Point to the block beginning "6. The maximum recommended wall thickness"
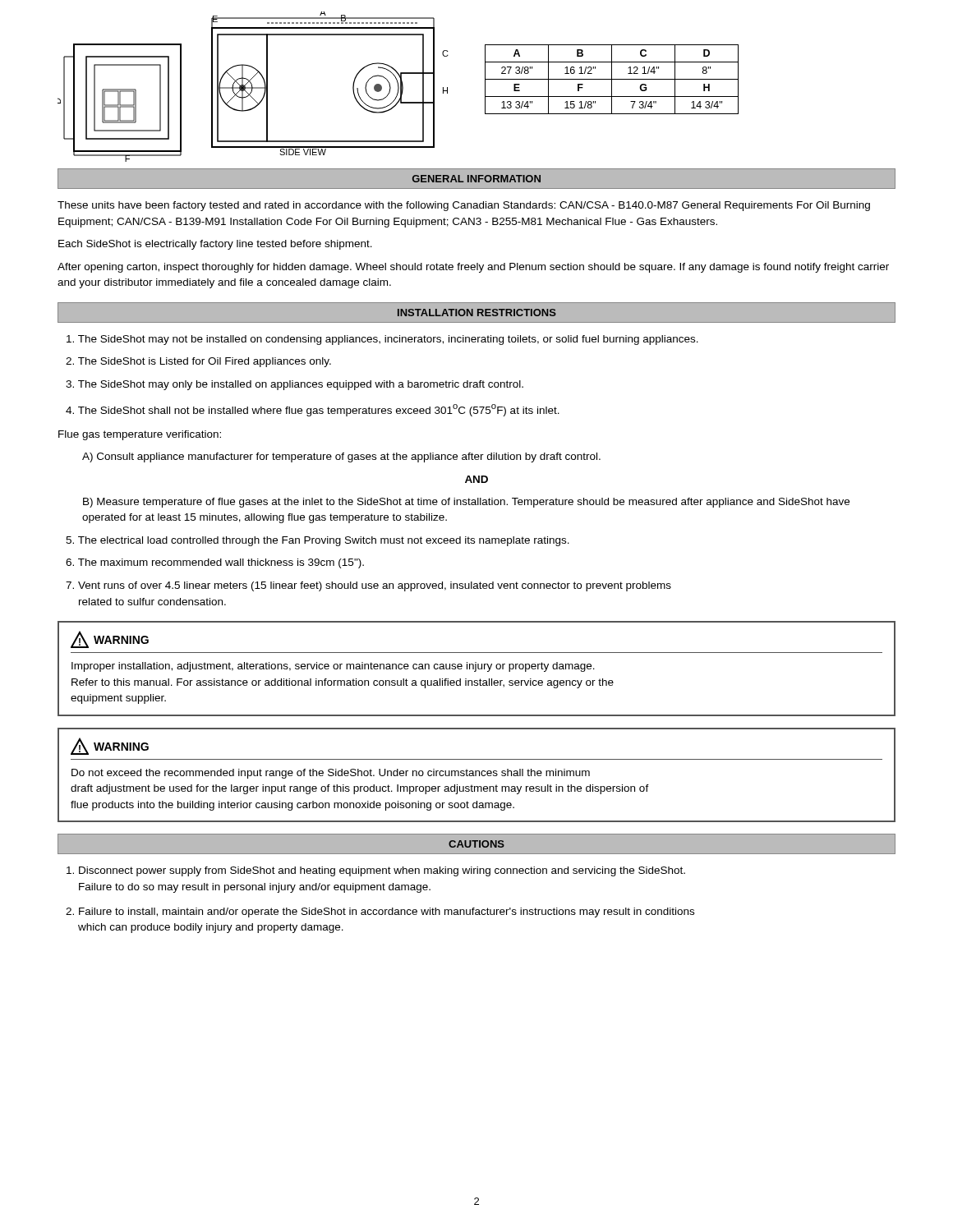This screenshot has width=953, height=1232. (x=215, y=563)
